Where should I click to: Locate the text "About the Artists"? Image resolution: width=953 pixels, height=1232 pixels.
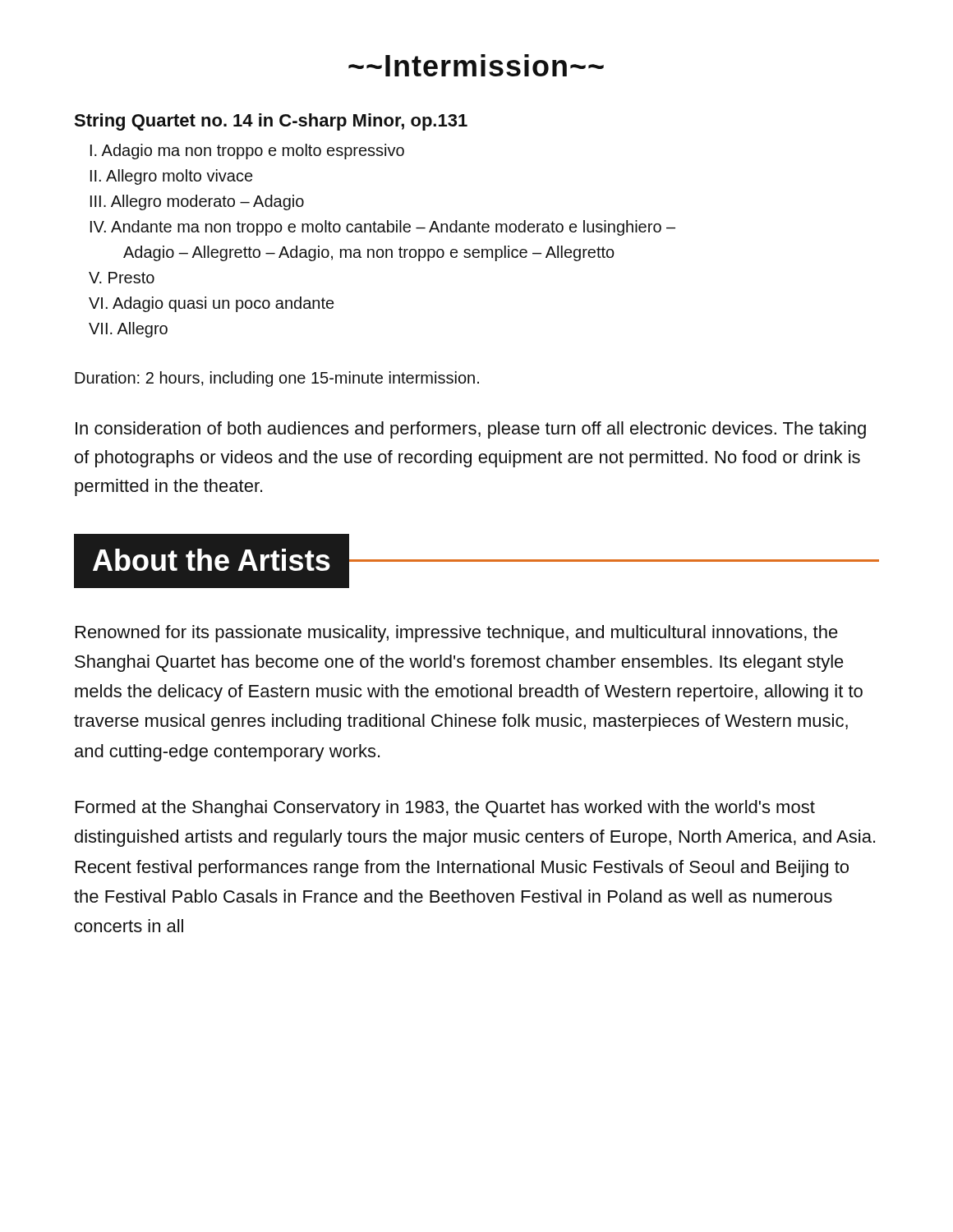476,561
